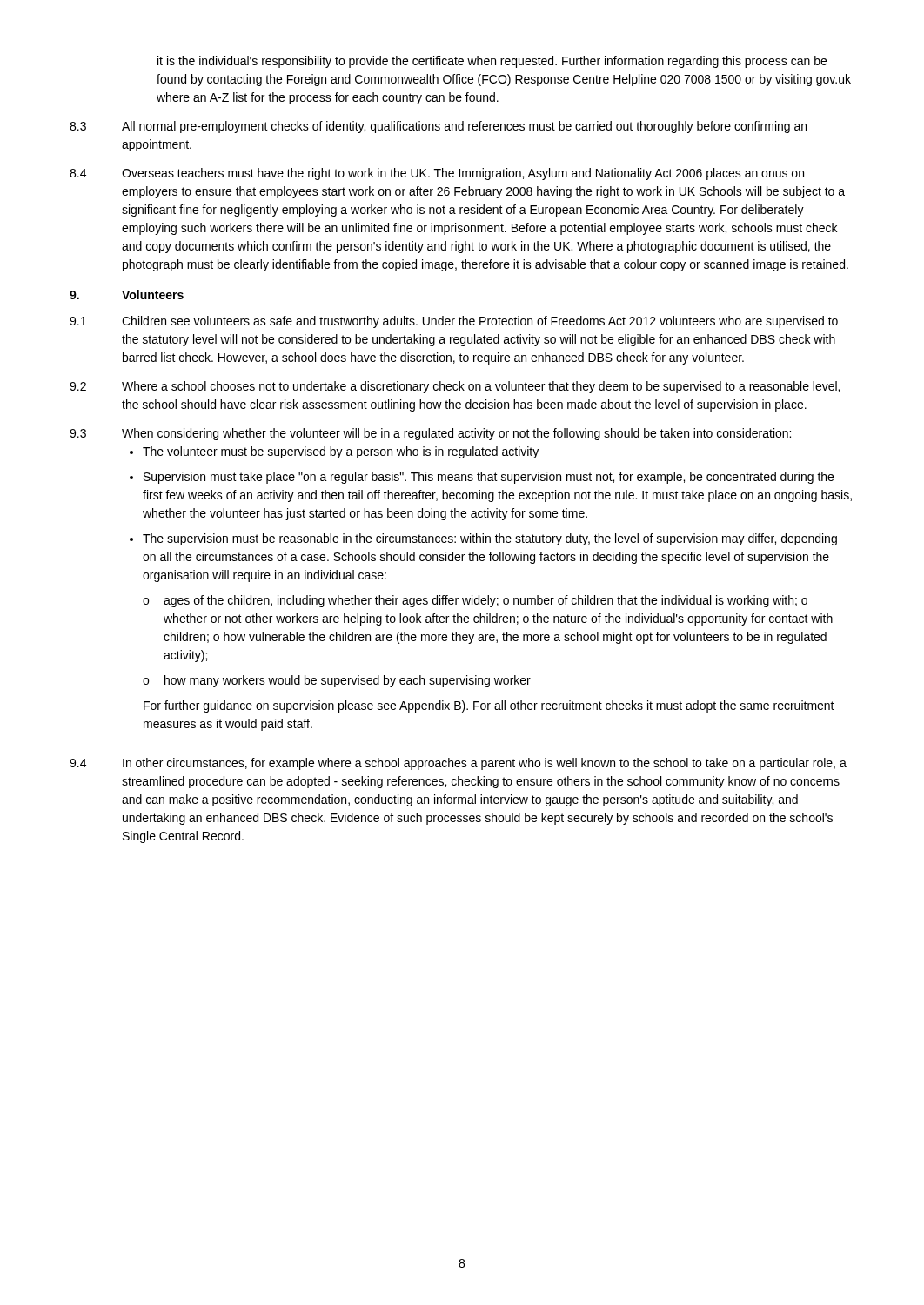Locate the element starting "9. Volunteers"

[127, 295]
